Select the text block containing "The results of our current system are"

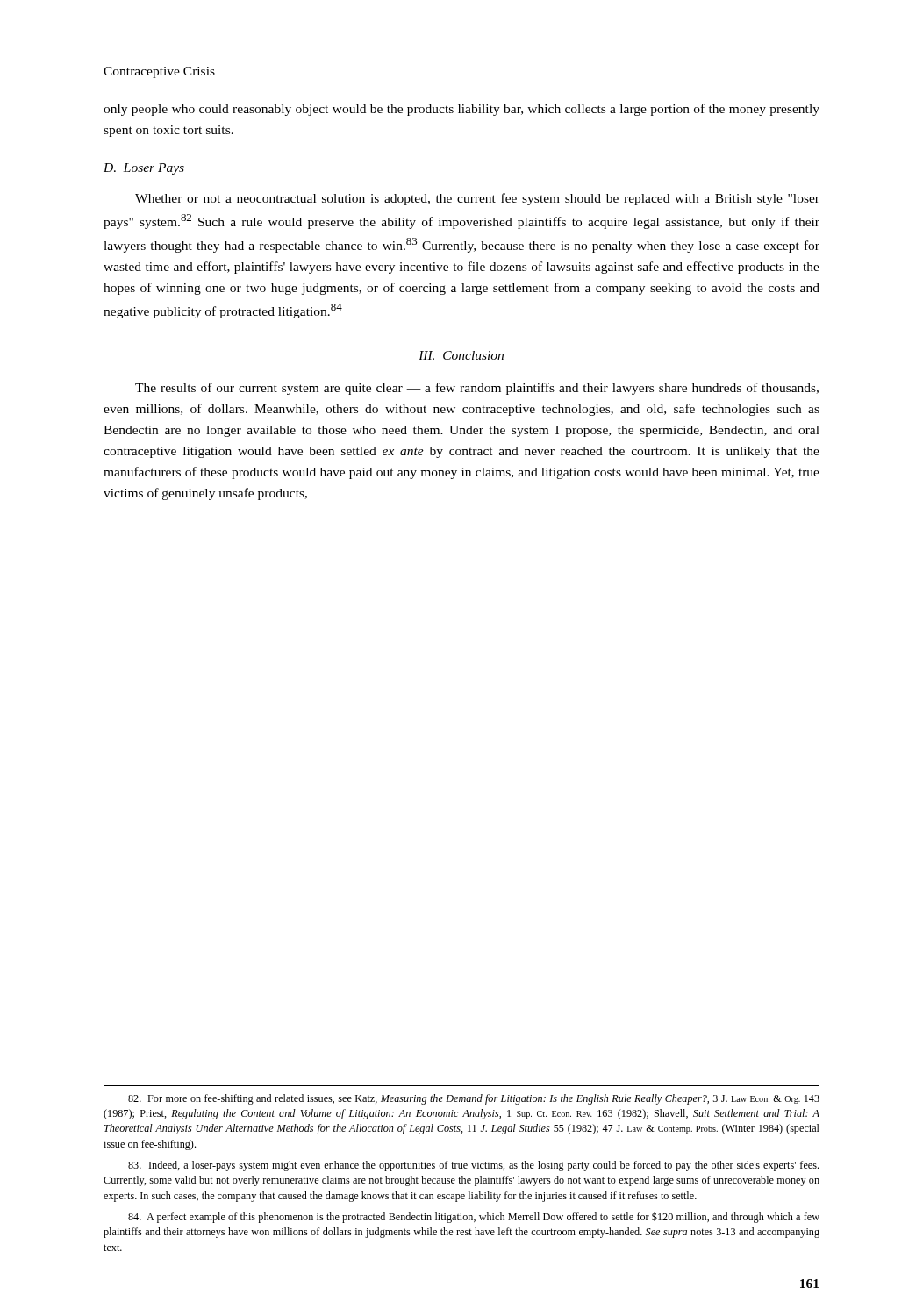tap(462, 440)
